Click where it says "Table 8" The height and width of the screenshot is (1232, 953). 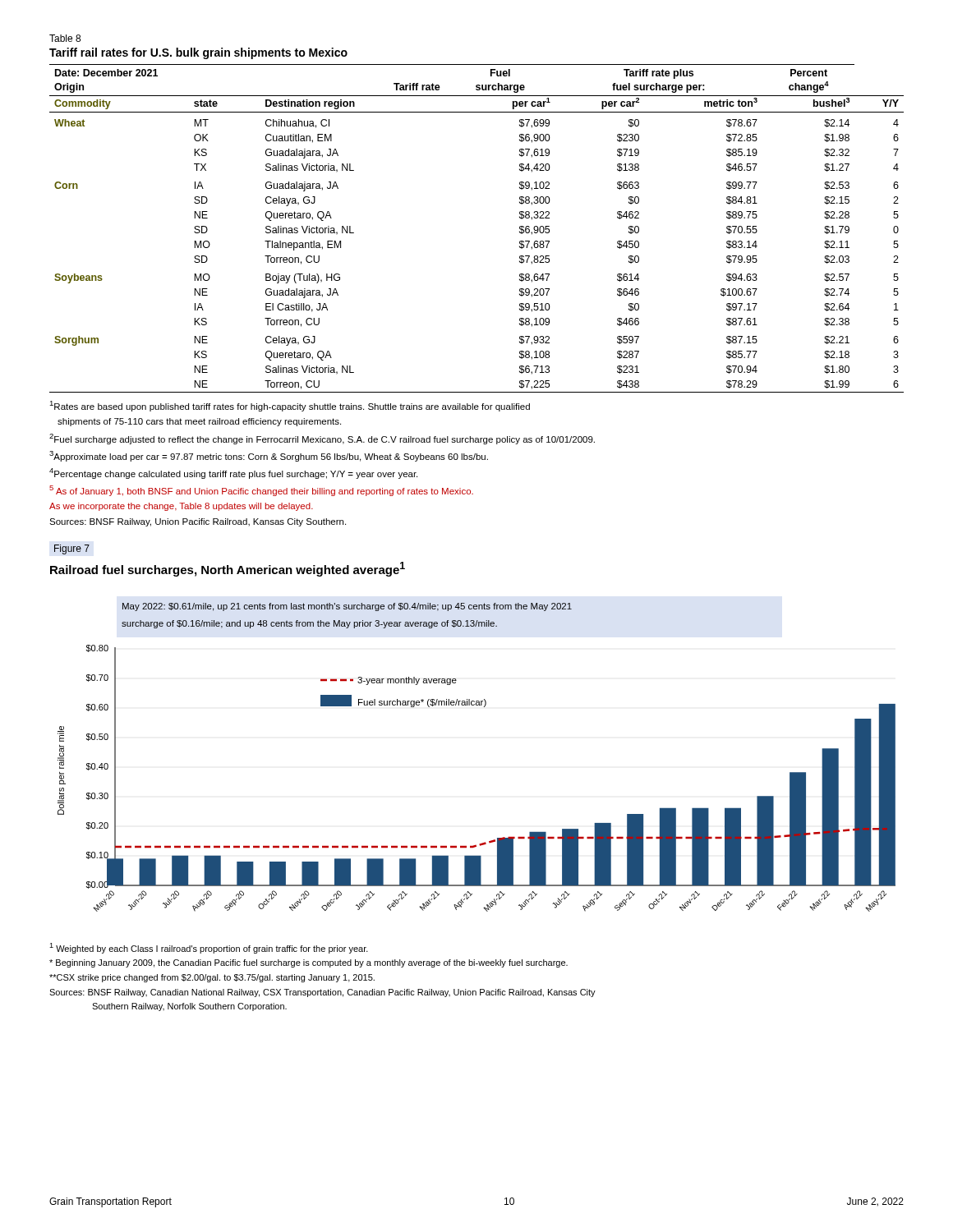click(x=65, y=39)
